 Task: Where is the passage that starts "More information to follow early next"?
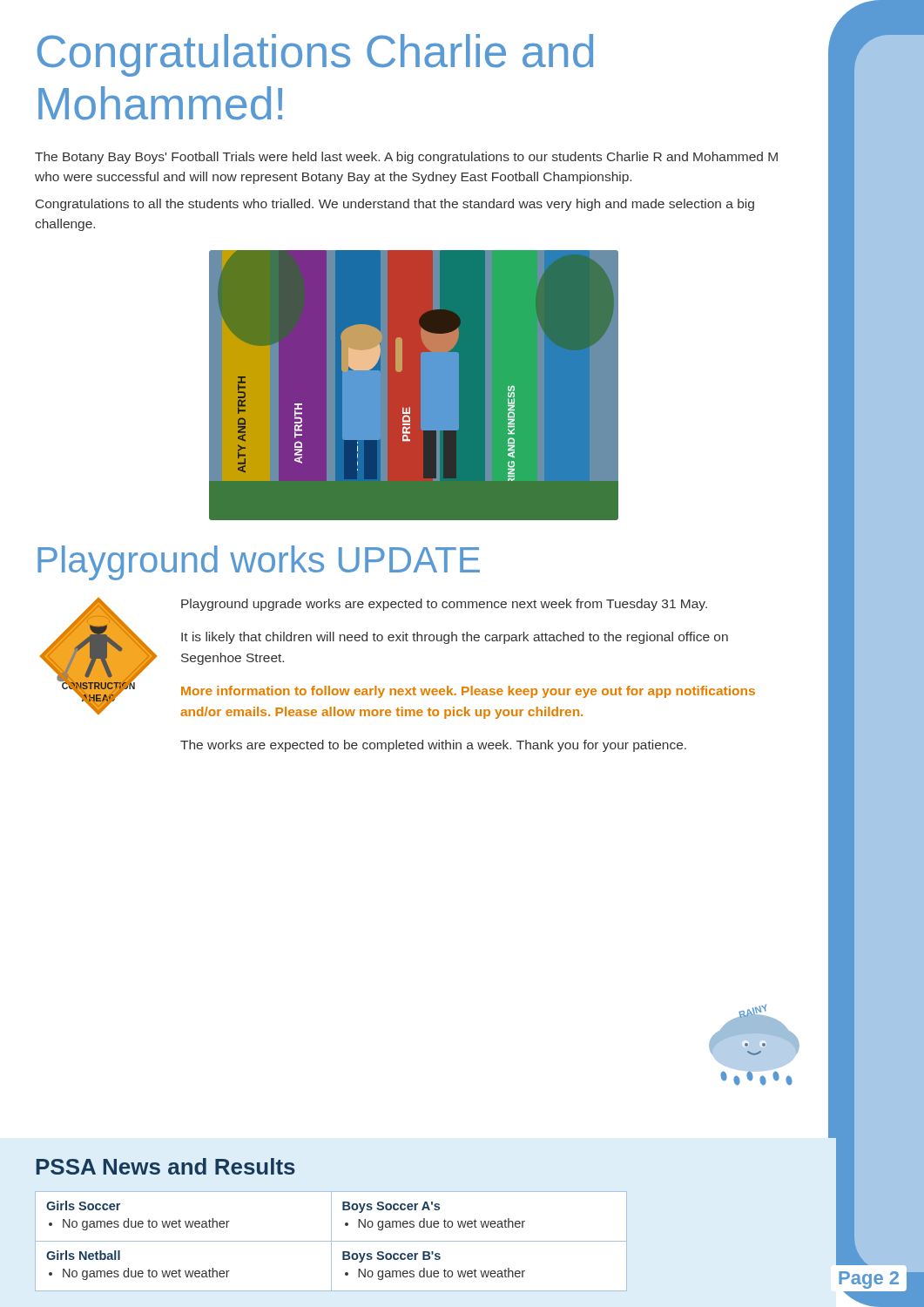[486, 701]
